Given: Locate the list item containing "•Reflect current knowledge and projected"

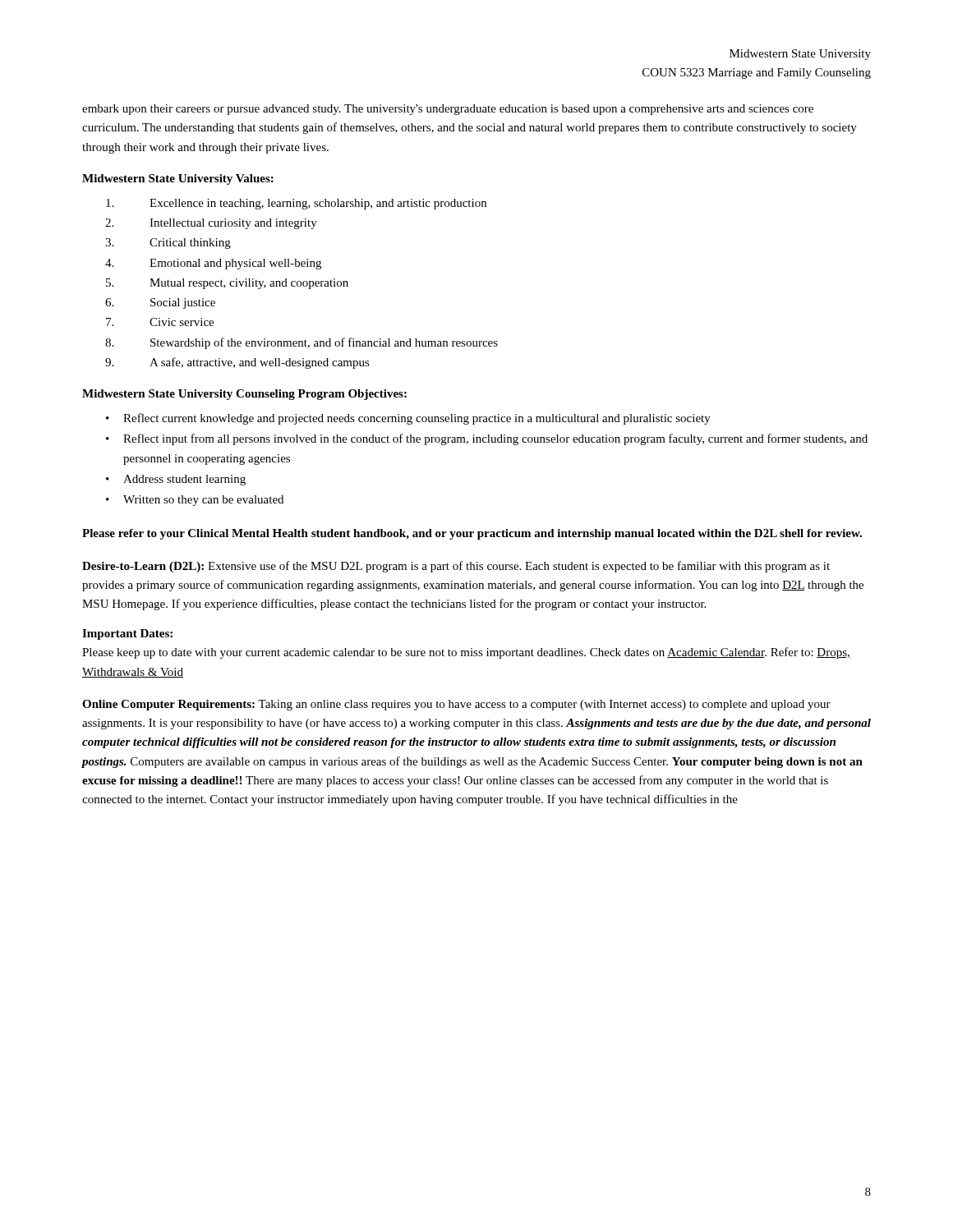Looking at the screenshot, I should point(408,419).
